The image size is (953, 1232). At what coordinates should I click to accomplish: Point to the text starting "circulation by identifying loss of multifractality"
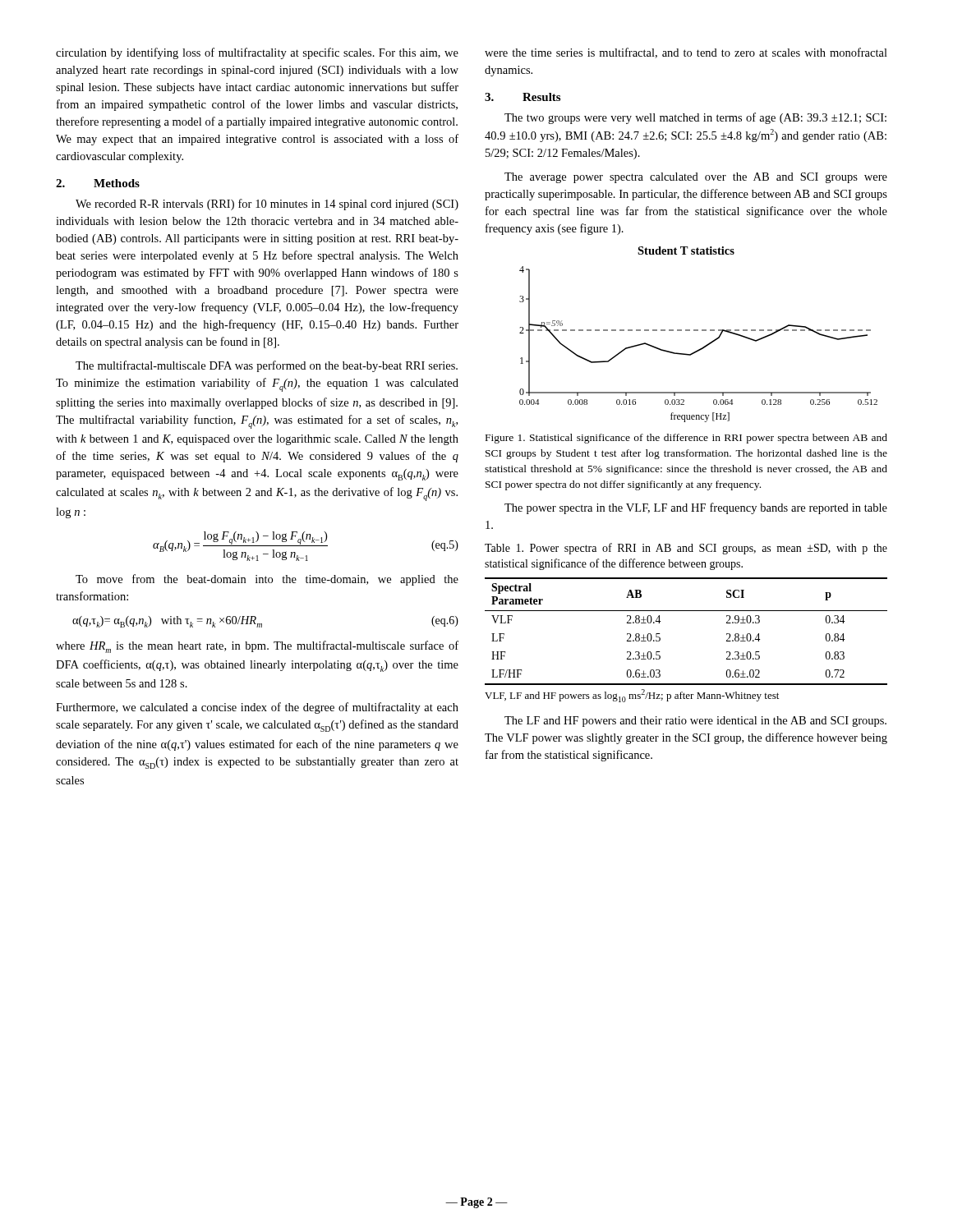tap(257, 105)
